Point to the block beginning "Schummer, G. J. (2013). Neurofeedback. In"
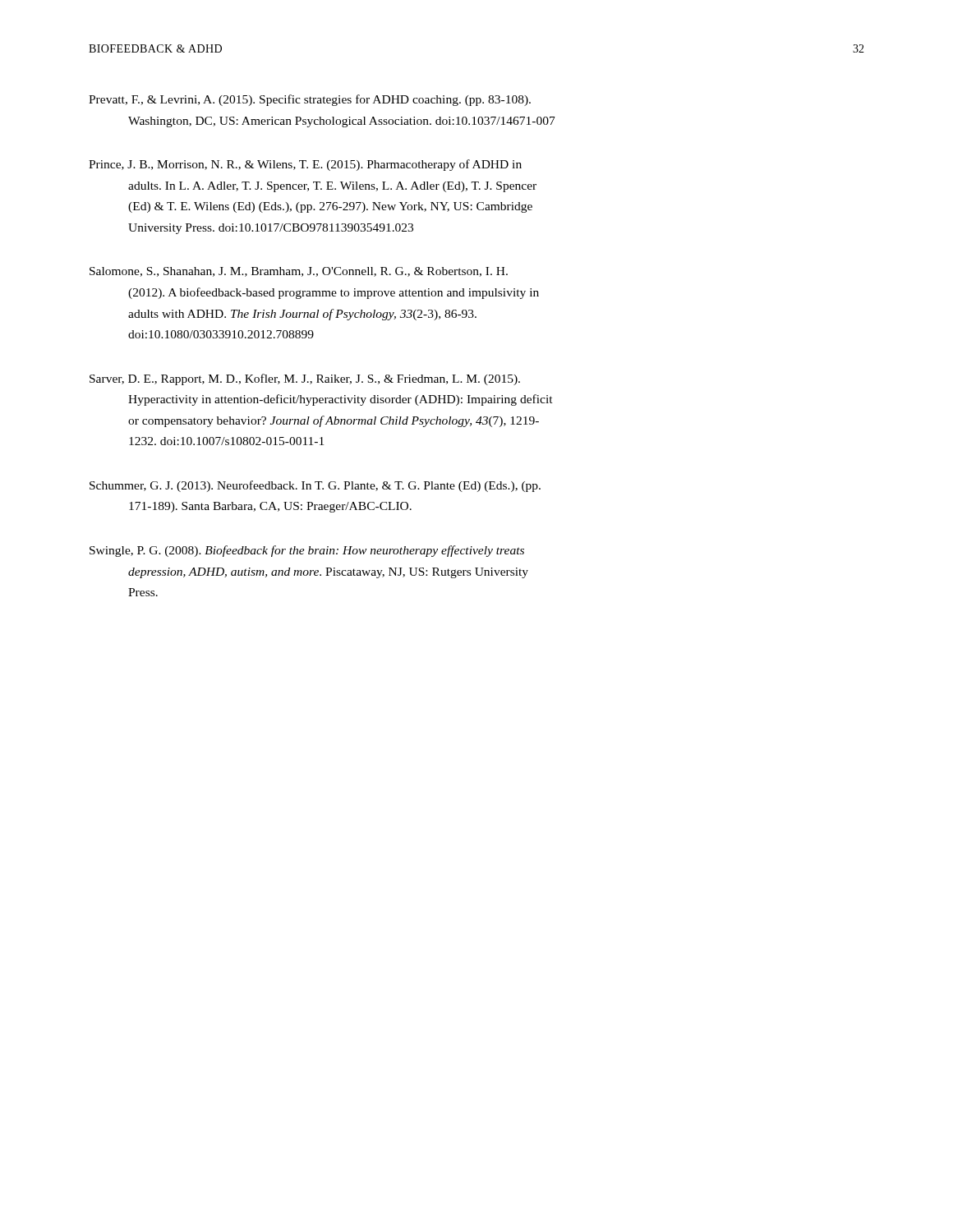 point(476,496)
